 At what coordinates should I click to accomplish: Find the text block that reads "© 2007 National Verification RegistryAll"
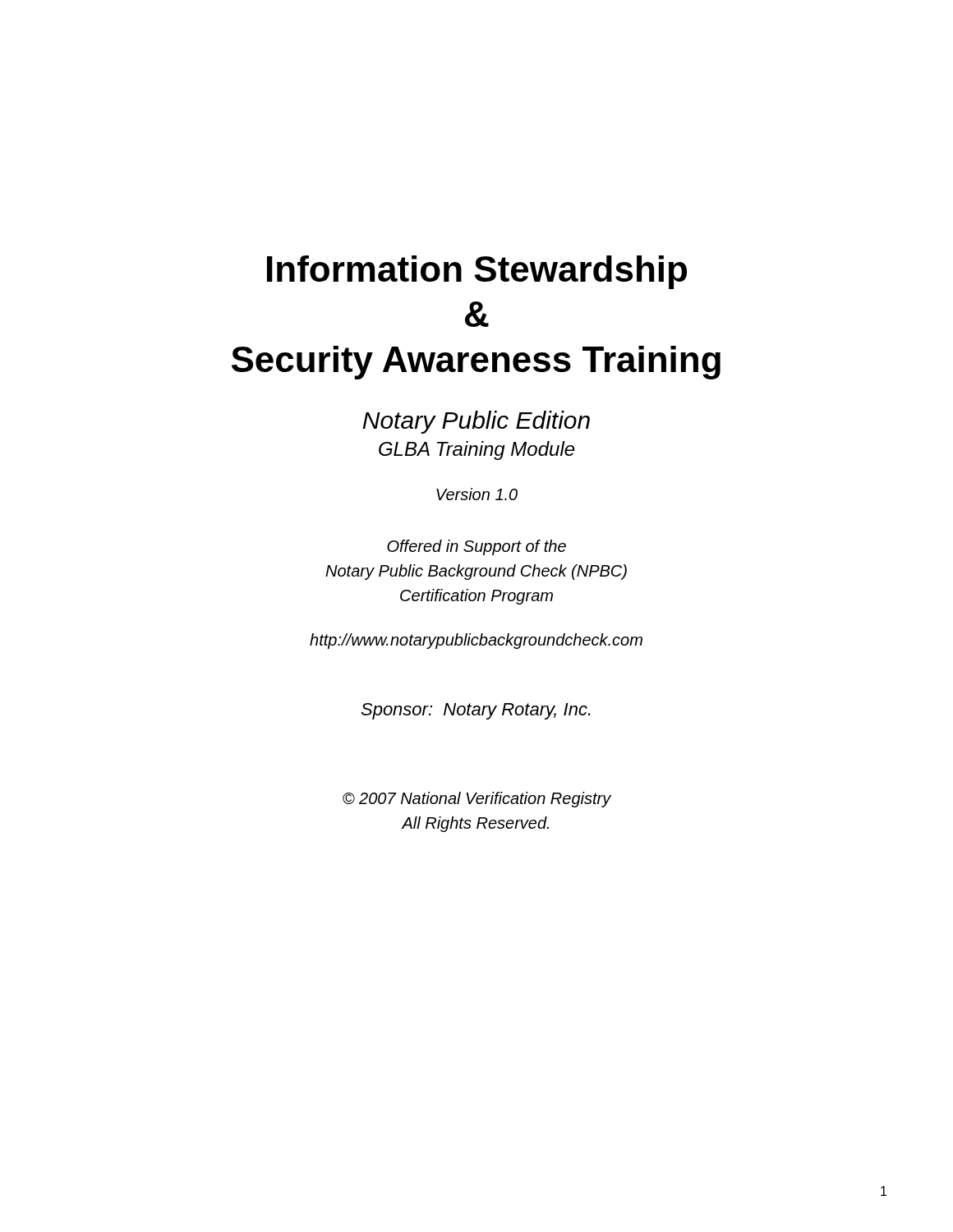click(x=476, y=811)
